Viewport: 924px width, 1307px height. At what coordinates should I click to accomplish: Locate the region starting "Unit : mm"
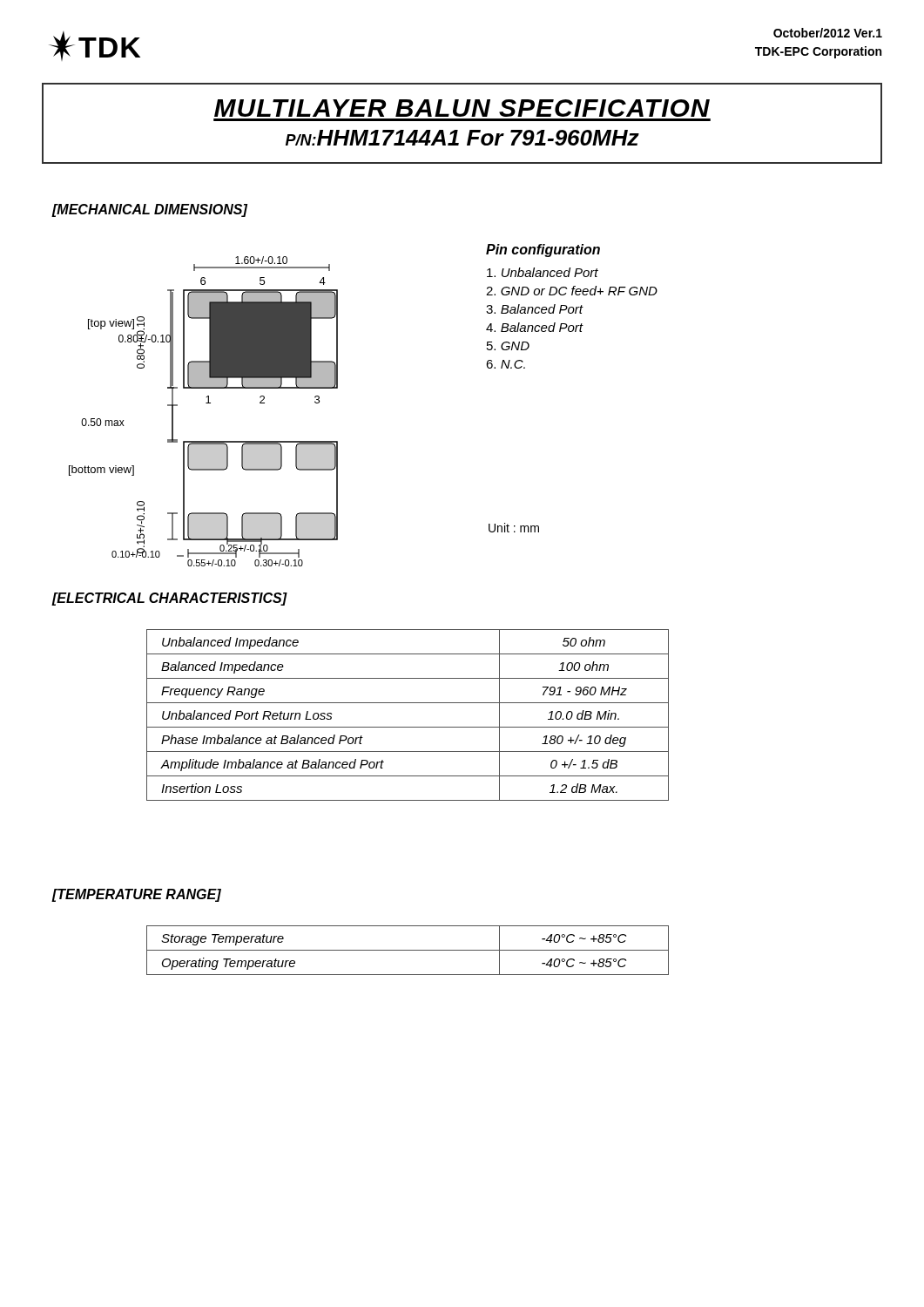pyautogui.click(x=514, y=528)
